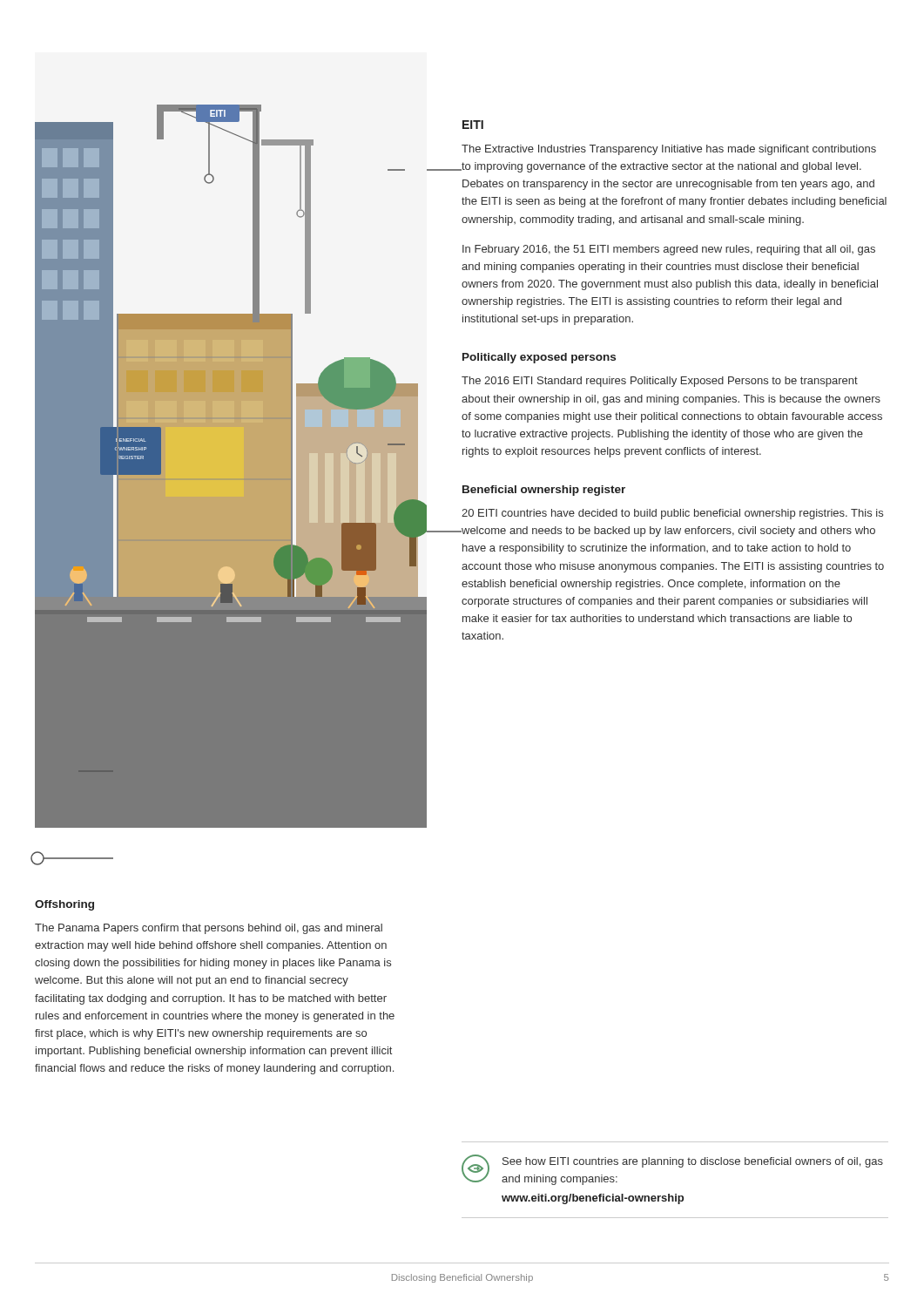The width and height of the screenshot is (924, 1307).
Task: Find the block on this page that starts "The 2016 EITI"
Action: tap(672, 416)
